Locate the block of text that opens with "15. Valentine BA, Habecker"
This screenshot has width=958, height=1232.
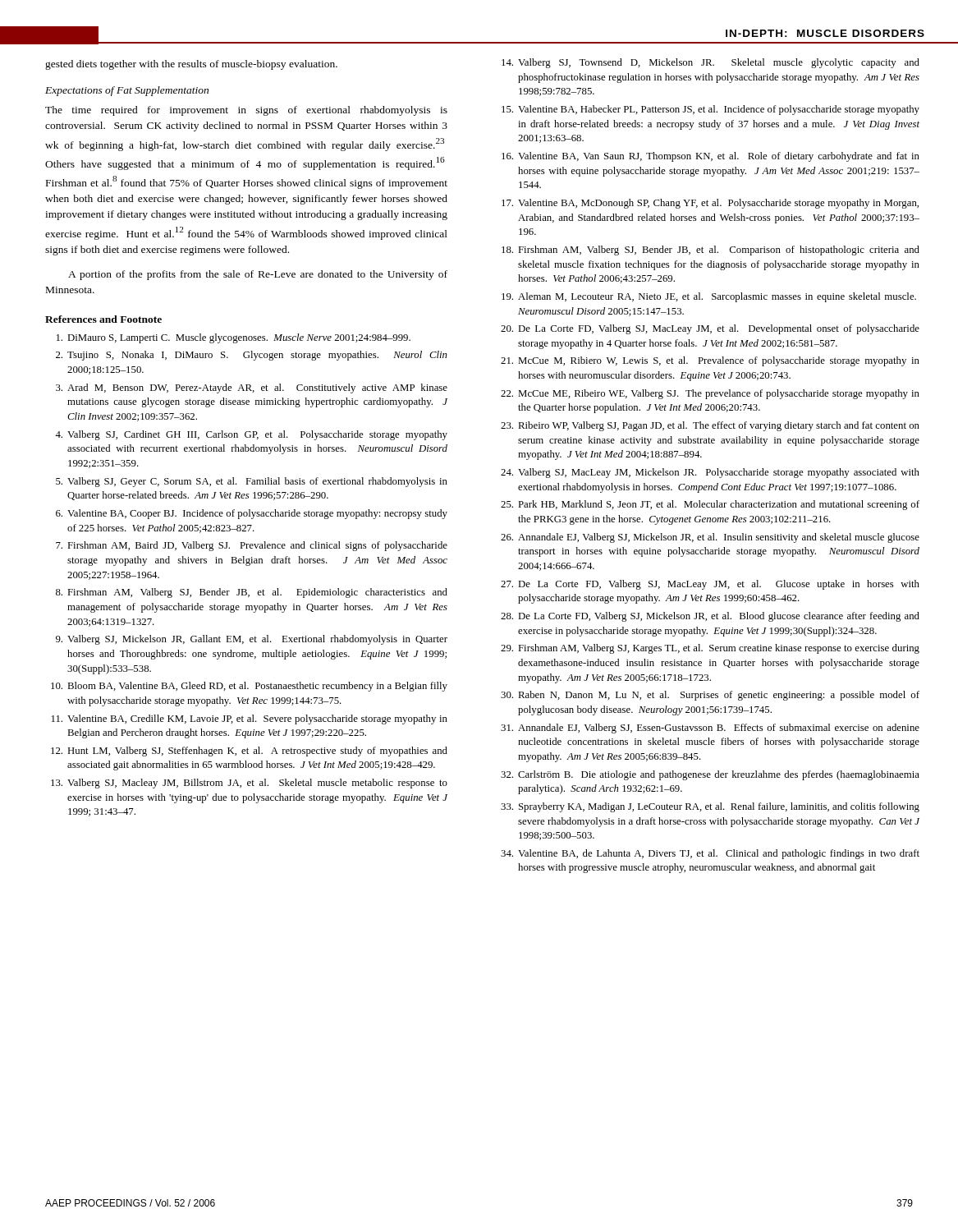pyautogui.click(x=706, y=124)
